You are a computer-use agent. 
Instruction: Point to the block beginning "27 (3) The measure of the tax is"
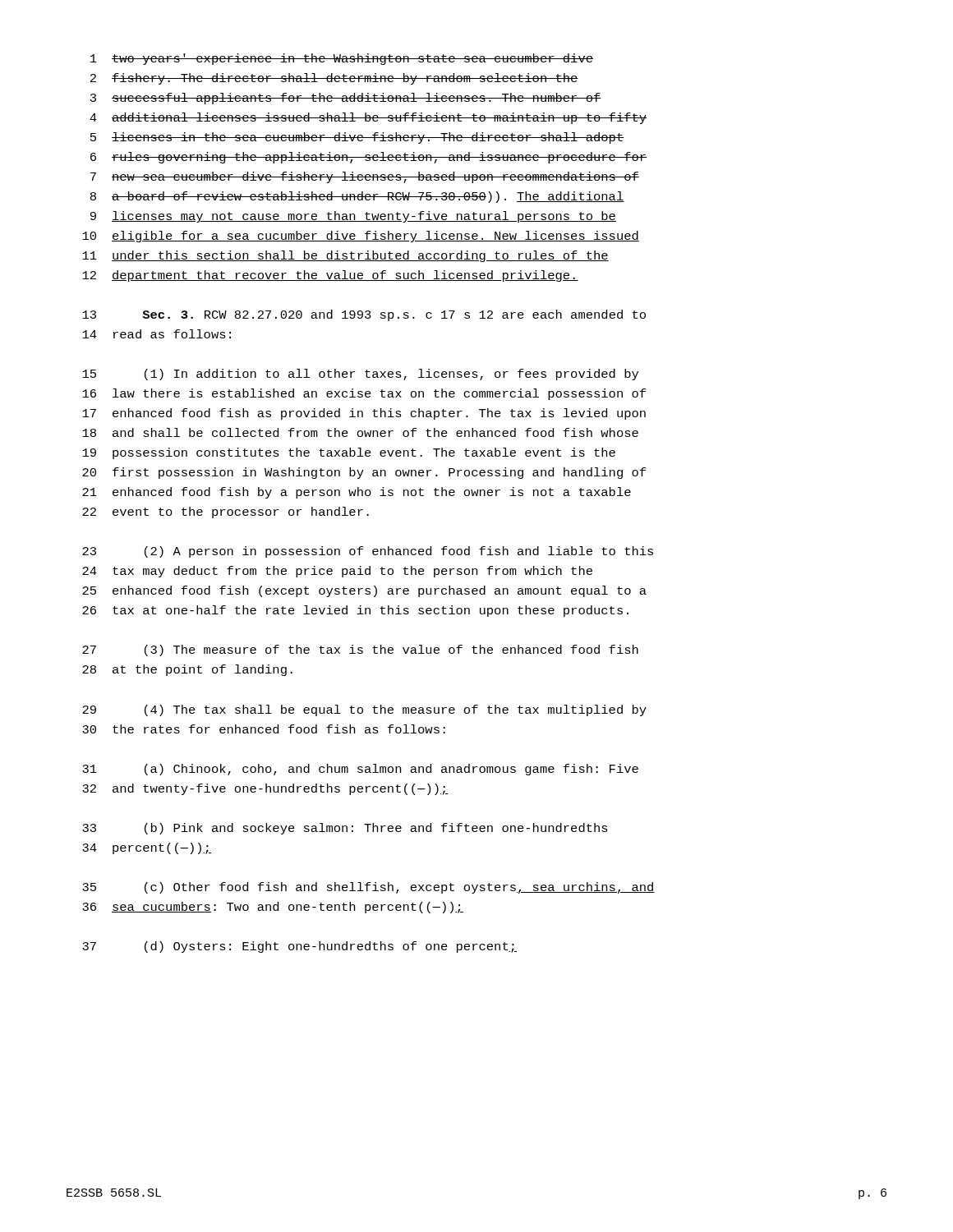point(476,651)
